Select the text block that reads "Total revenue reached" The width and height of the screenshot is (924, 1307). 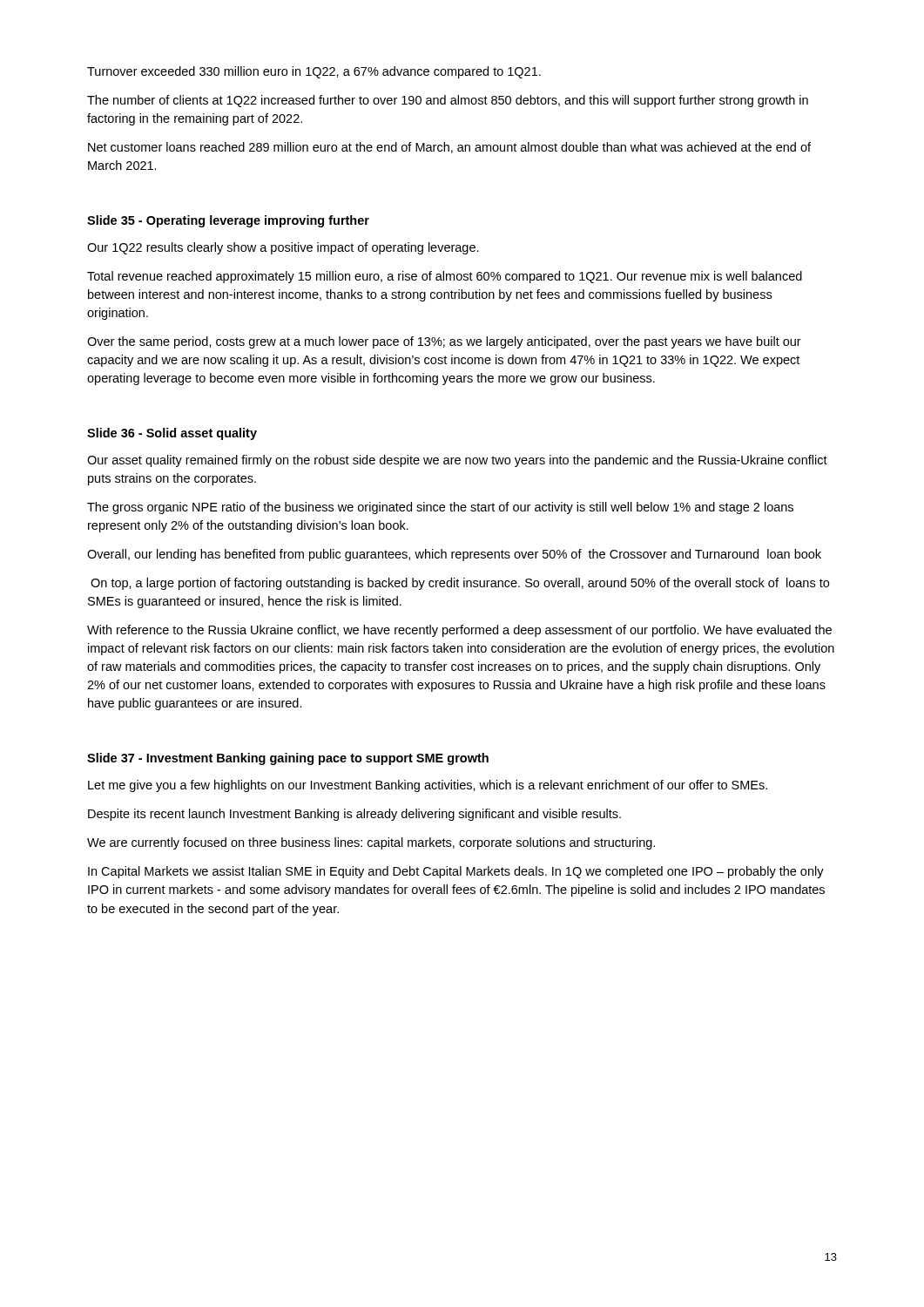click(445, 295)
